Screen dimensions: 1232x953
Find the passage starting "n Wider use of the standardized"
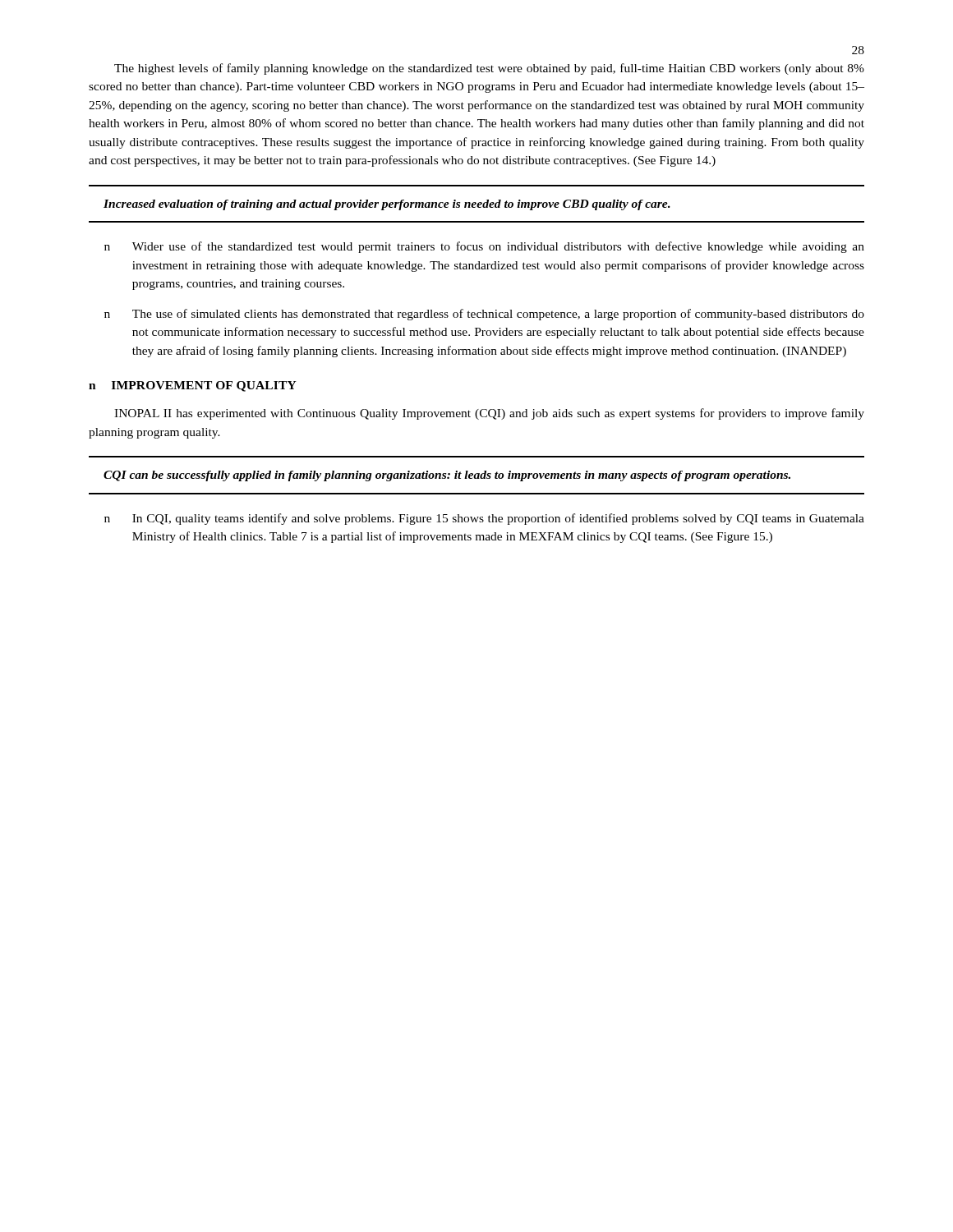(x=476, y=265)
